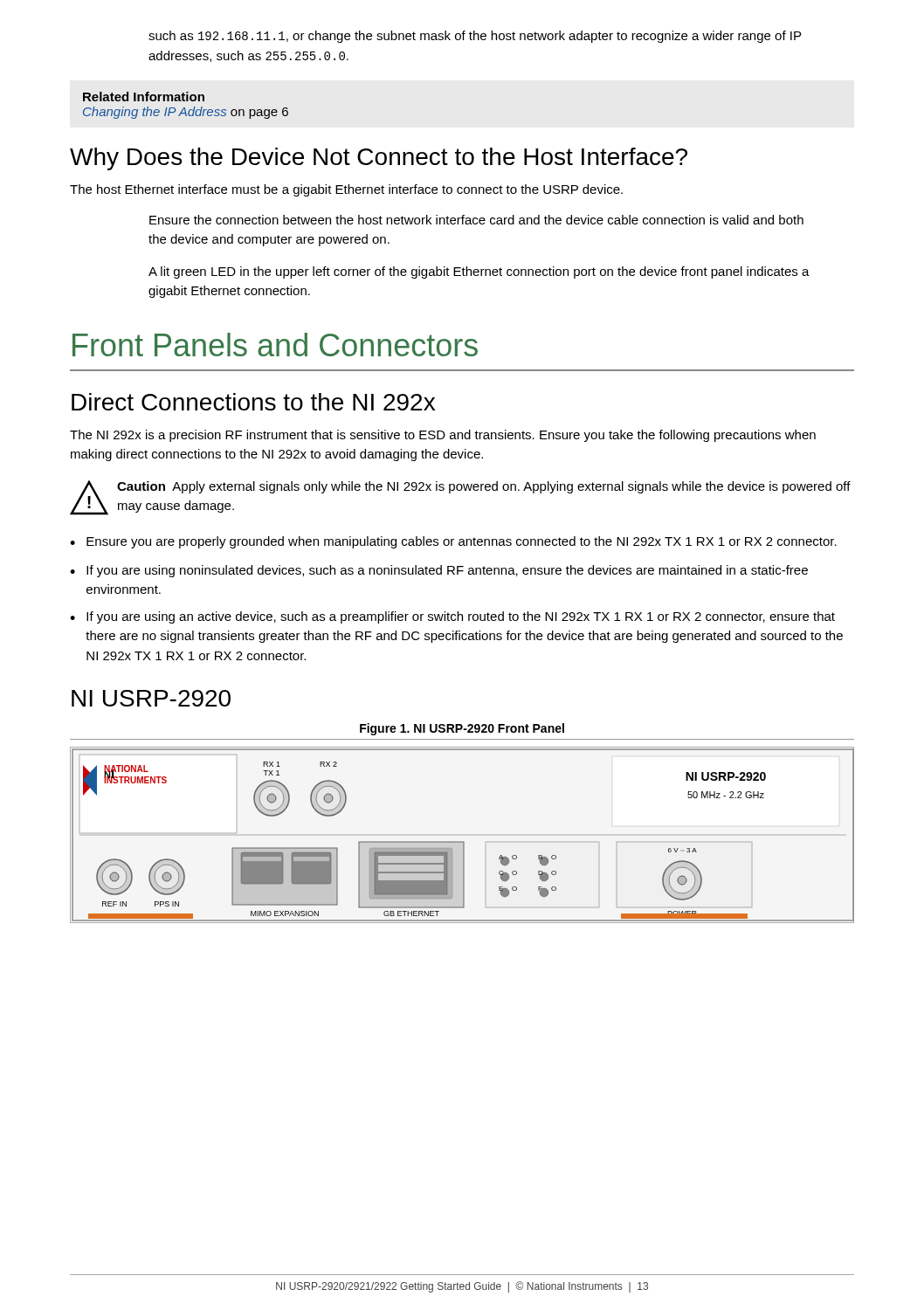Point to the title beginning "Direct Connections to"
The height and width of the screenshot is (1310, 924).
click(253, 402)
